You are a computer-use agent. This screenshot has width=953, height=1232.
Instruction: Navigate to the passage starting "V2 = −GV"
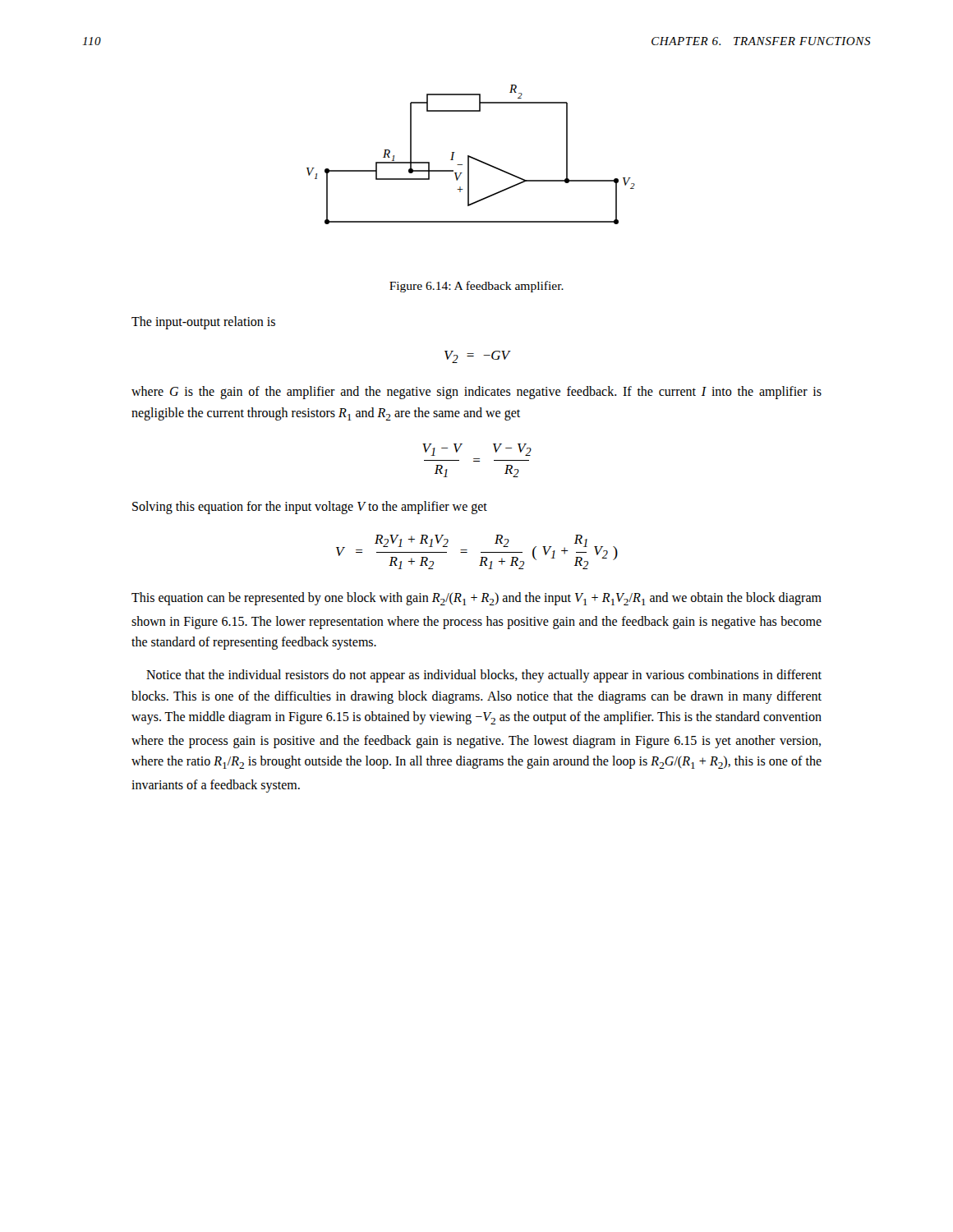click(476, 356)
